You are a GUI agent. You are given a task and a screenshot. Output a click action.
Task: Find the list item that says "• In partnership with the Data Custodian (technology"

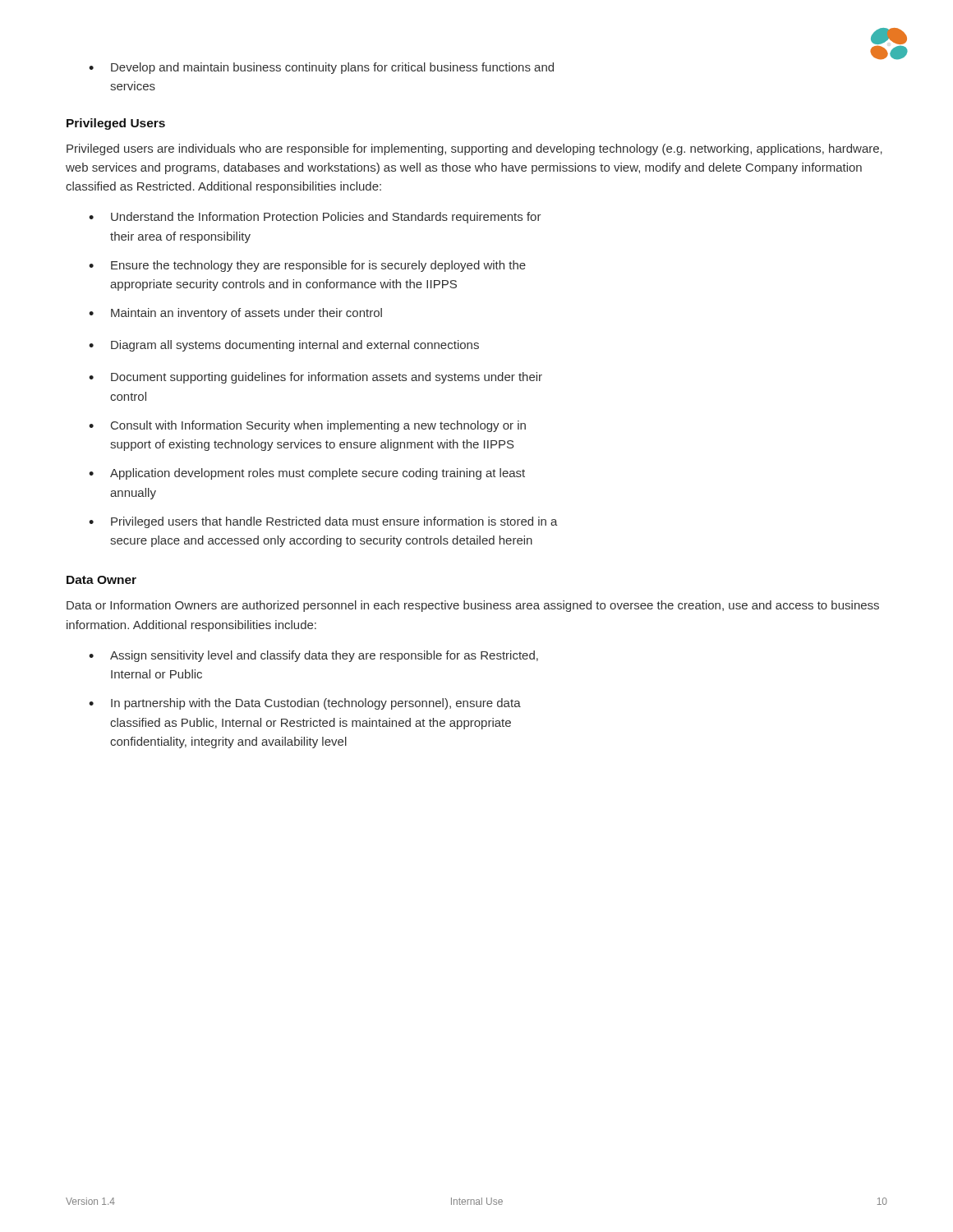[x=305, y=722]
